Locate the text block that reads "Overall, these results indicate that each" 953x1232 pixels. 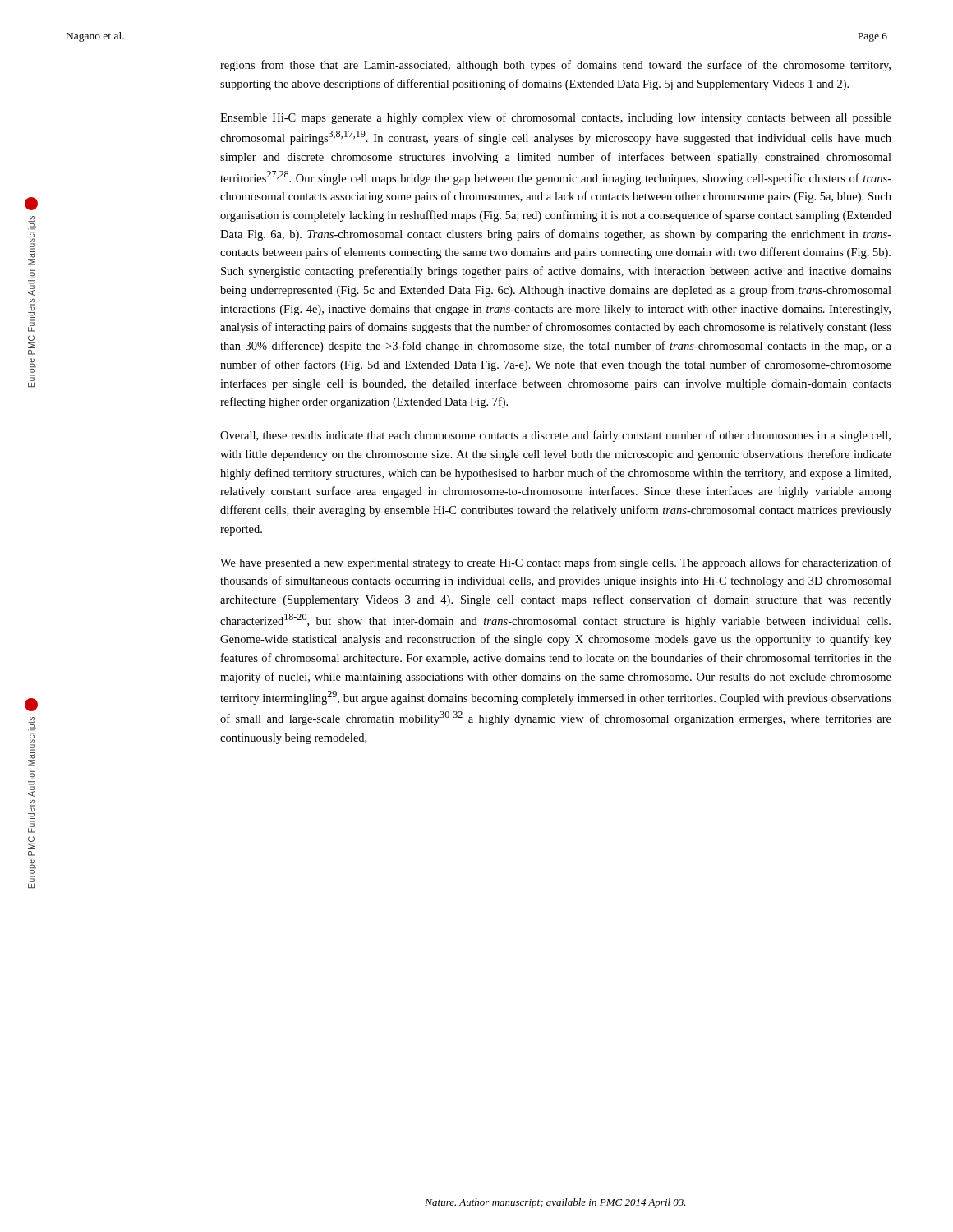(556, 482)
